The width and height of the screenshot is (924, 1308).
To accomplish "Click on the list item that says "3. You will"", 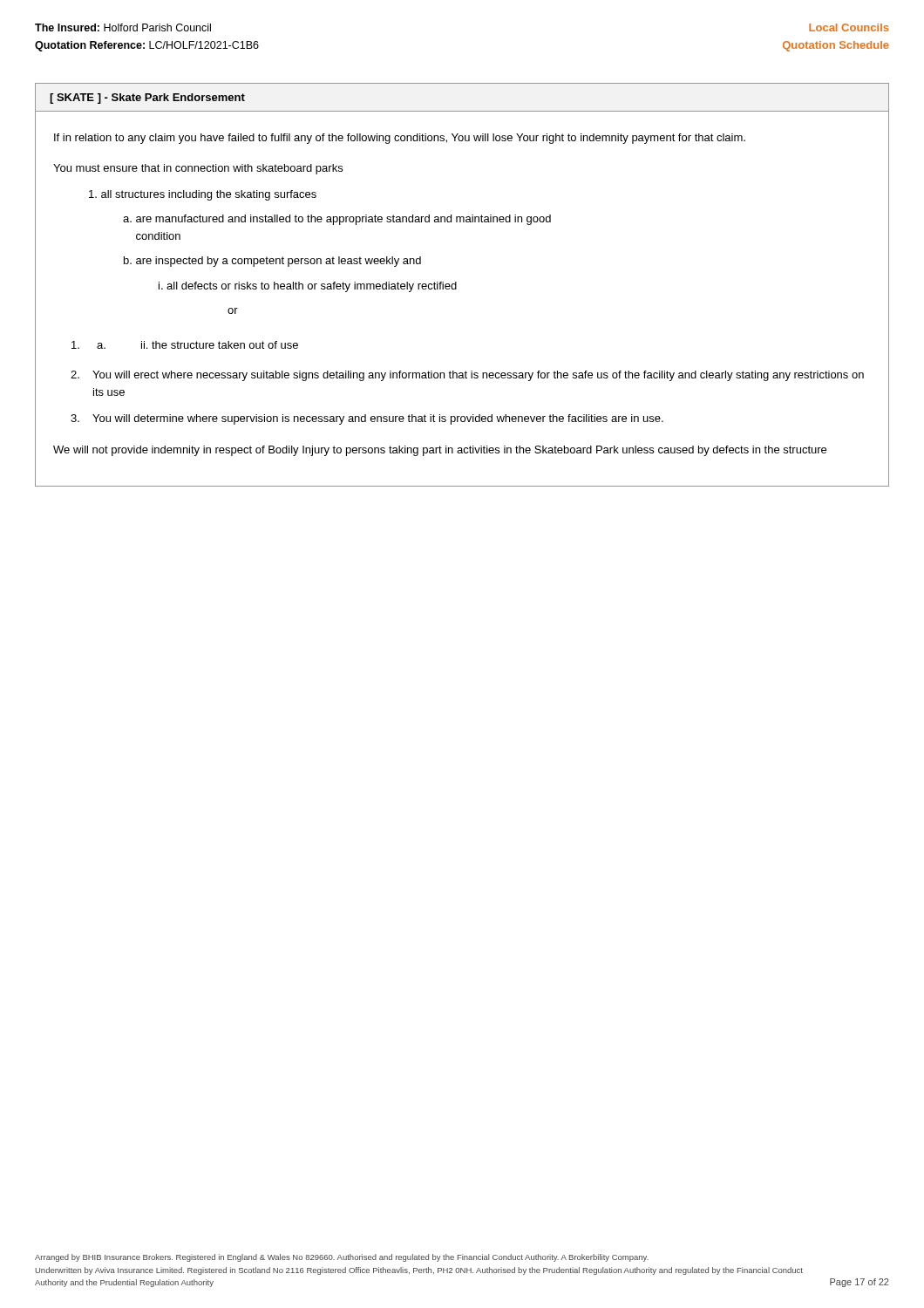I will 471,419.
